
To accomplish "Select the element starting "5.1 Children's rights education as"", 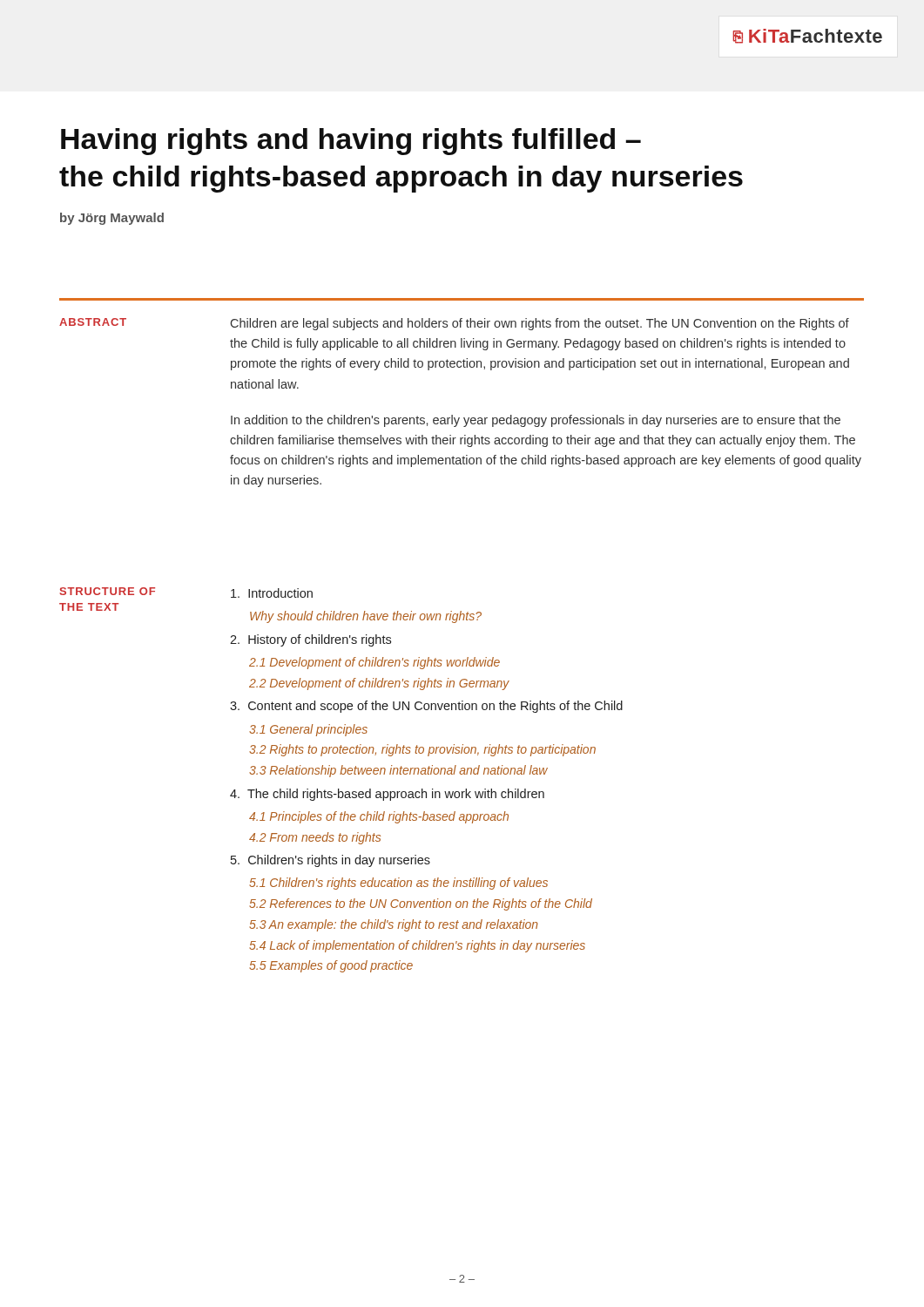I will pyautogui.click(x=399, y=883).
